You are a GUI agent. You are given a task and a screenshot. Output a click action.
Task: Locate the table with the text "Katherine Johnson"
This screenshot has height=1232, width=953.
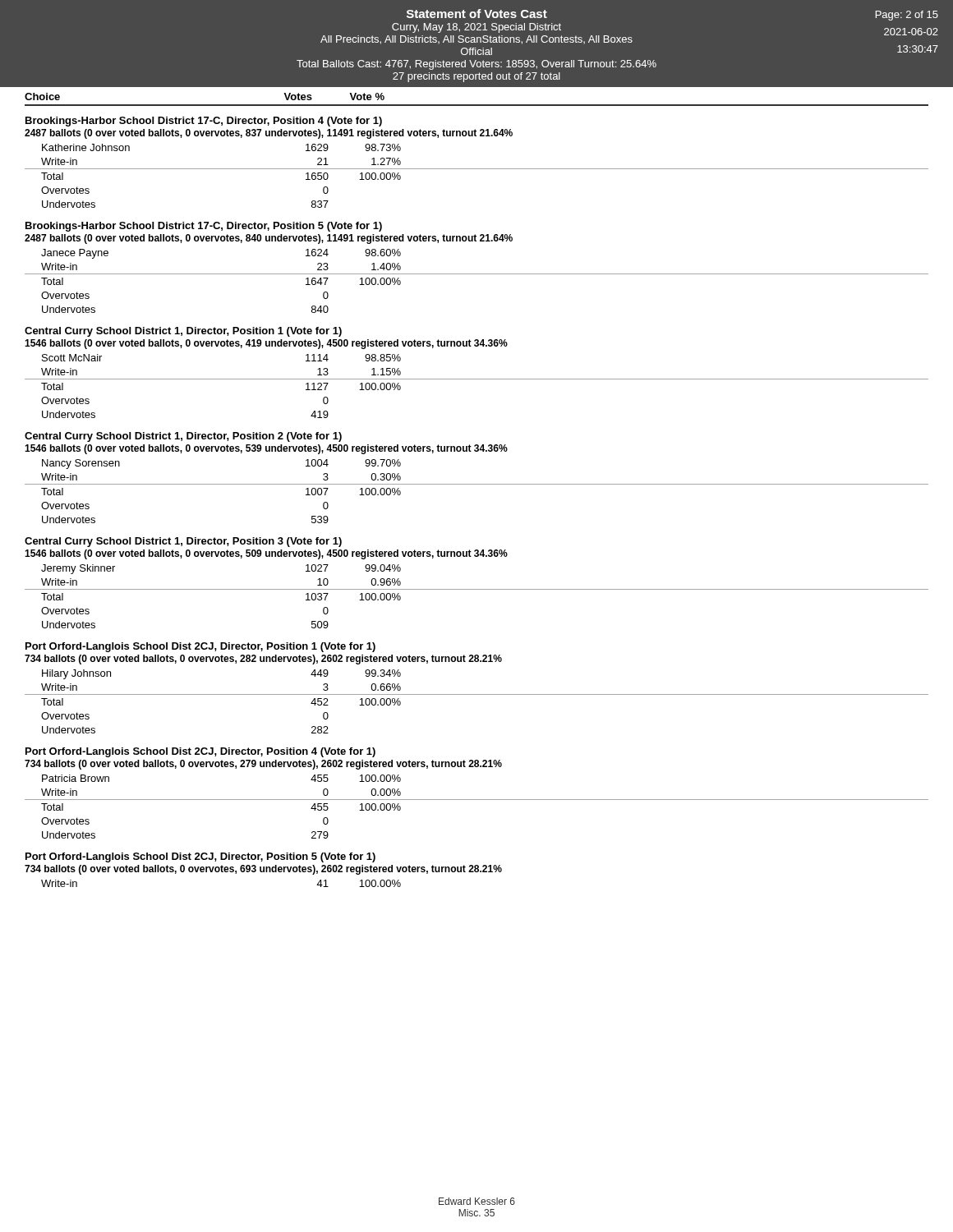[476, 176]
